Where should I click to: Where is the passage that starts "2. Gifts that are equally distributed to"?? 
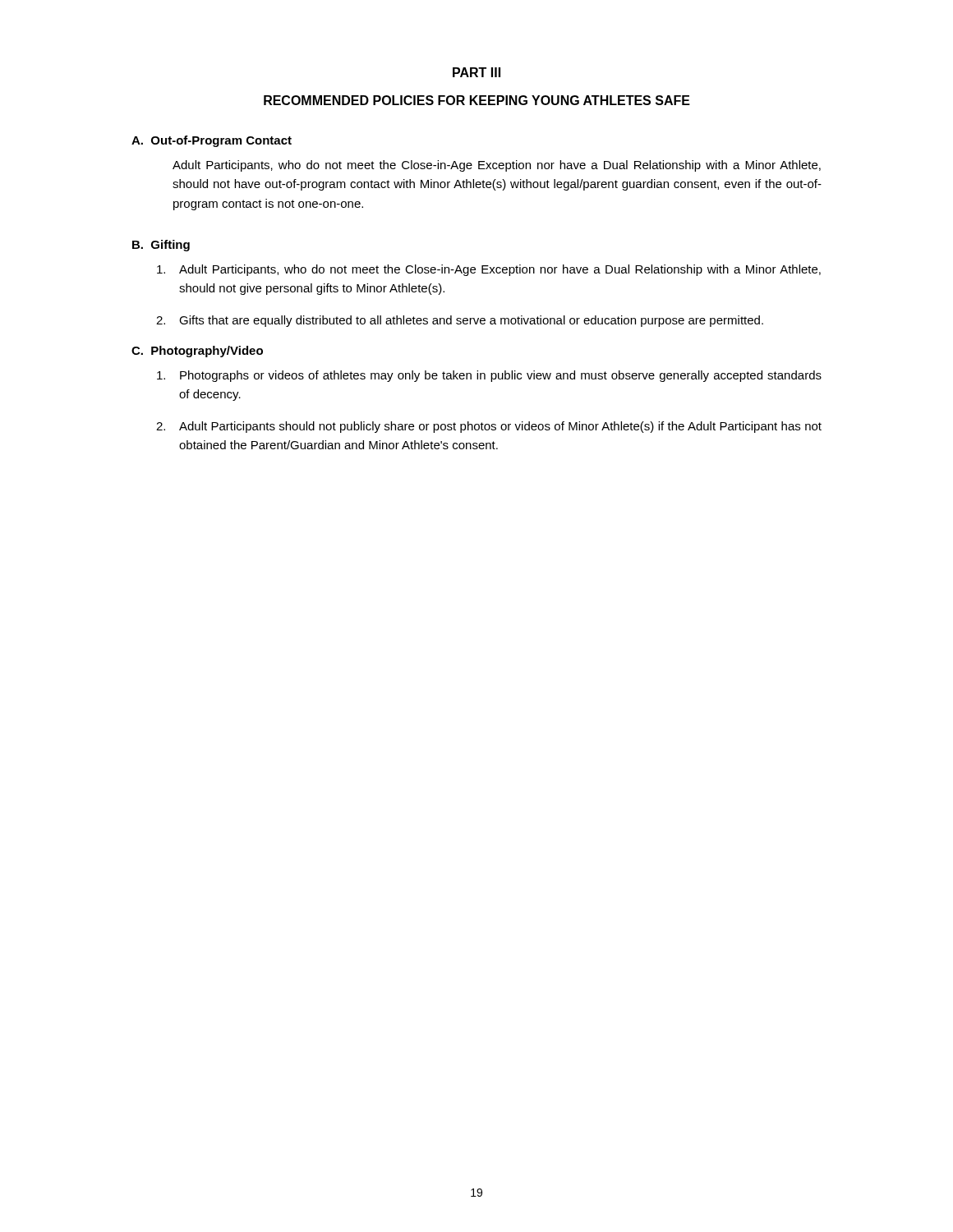pos(489,320)
